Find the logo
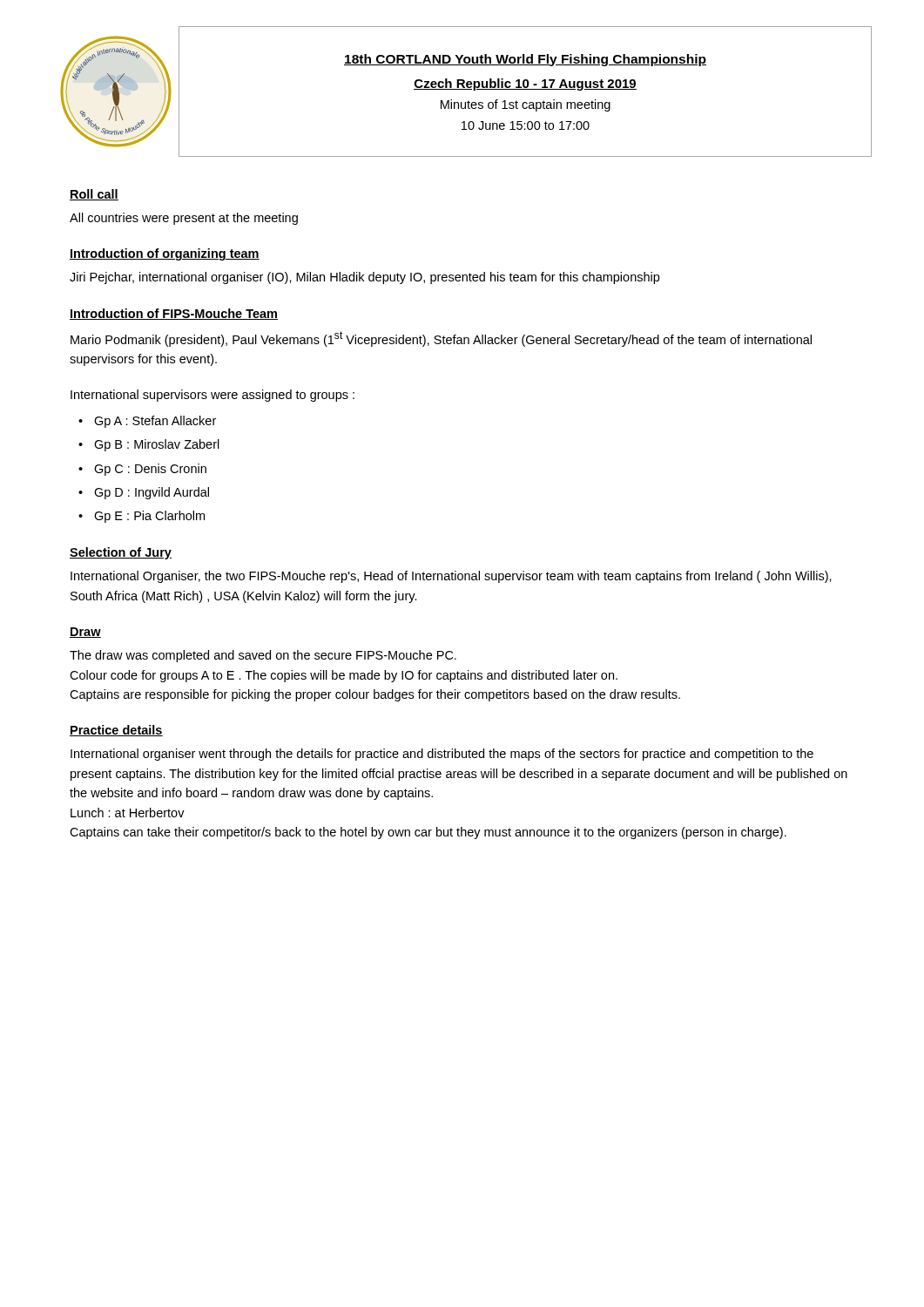Screen dimensions: 1307x924 point(115,91)
